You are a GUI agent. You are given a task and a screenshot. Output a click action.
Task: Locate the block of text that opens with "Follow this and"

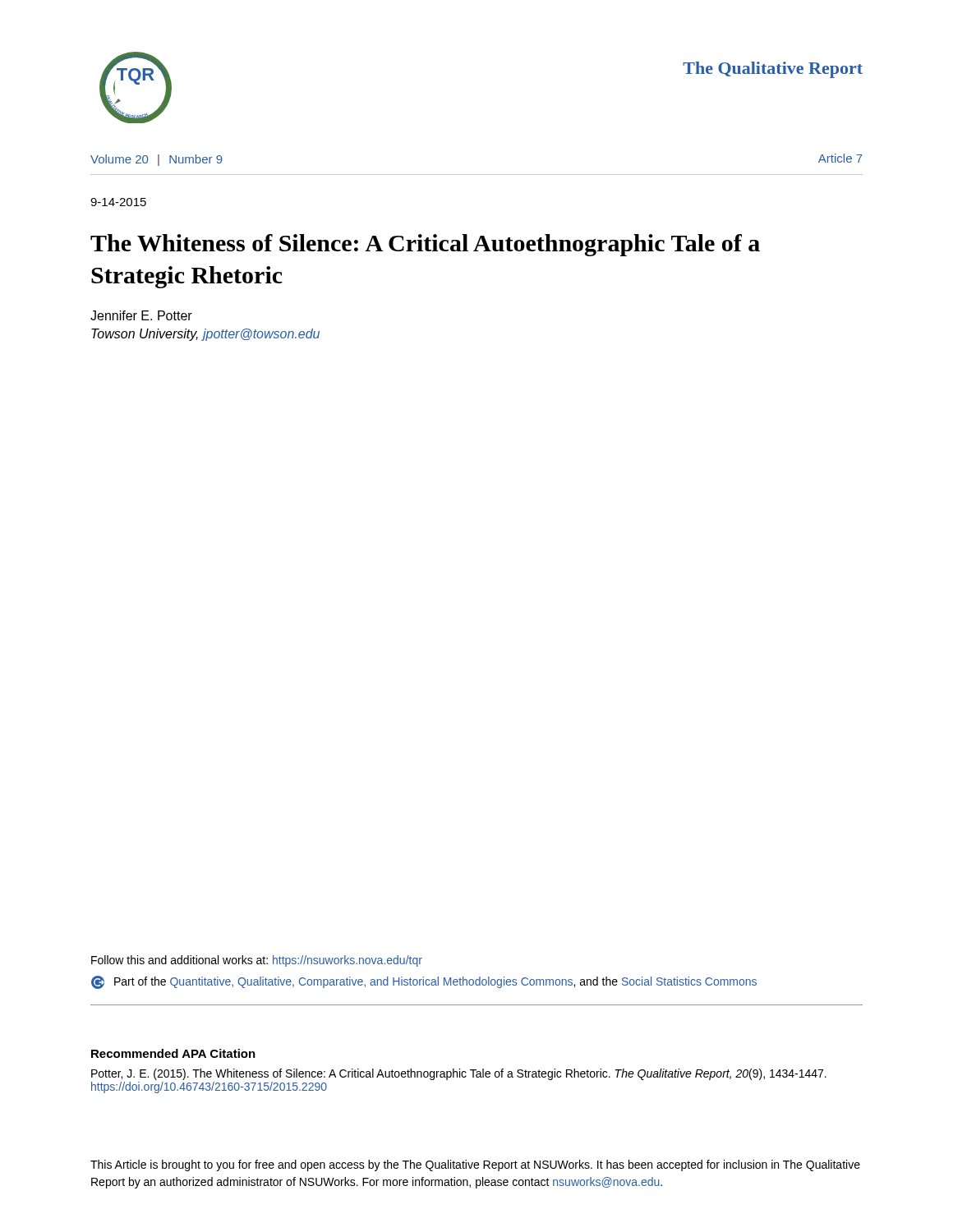point(256,960)
